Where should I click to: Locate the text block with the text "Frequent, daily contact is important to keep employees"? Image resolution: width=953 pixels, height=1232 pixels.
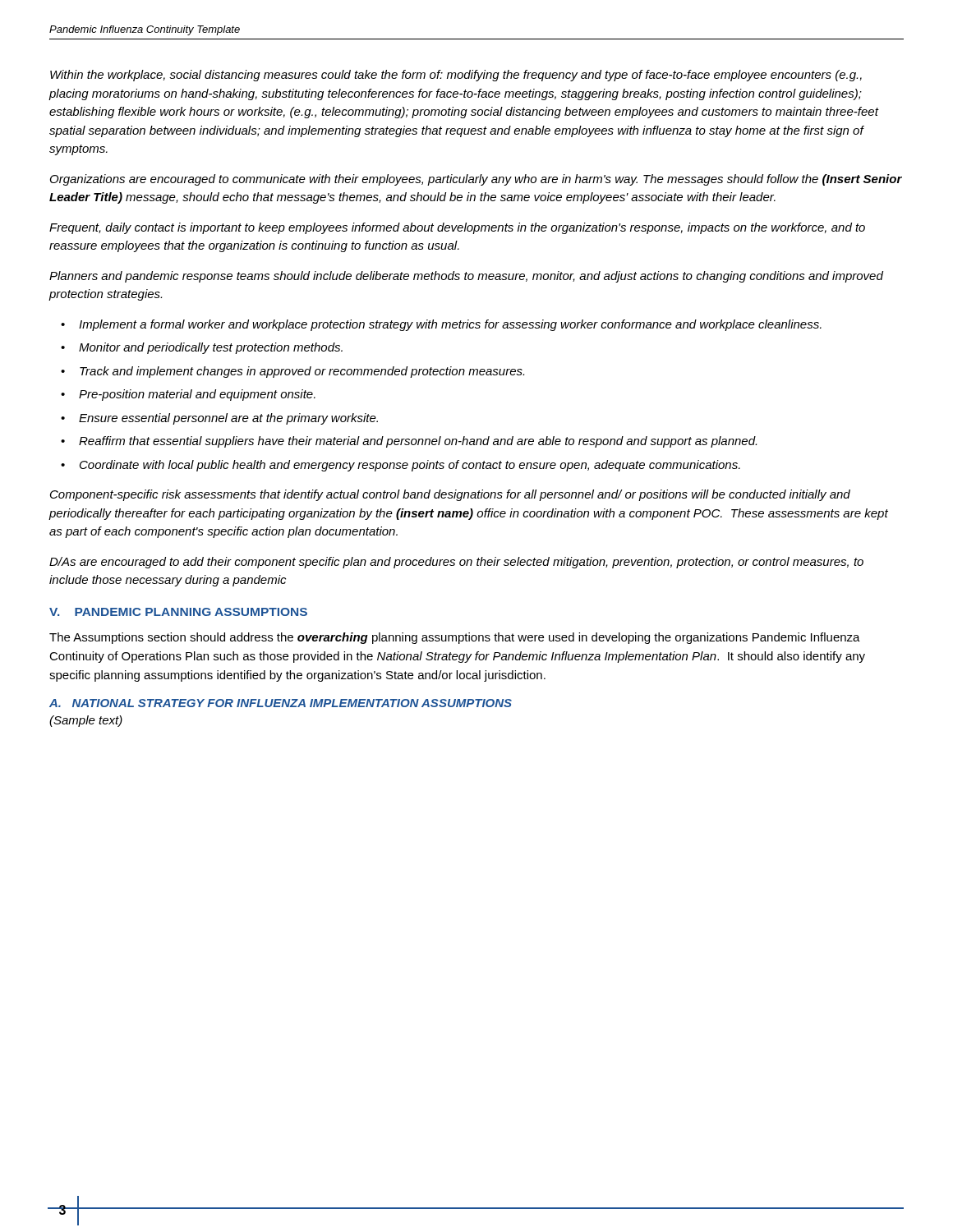[457, 236]
